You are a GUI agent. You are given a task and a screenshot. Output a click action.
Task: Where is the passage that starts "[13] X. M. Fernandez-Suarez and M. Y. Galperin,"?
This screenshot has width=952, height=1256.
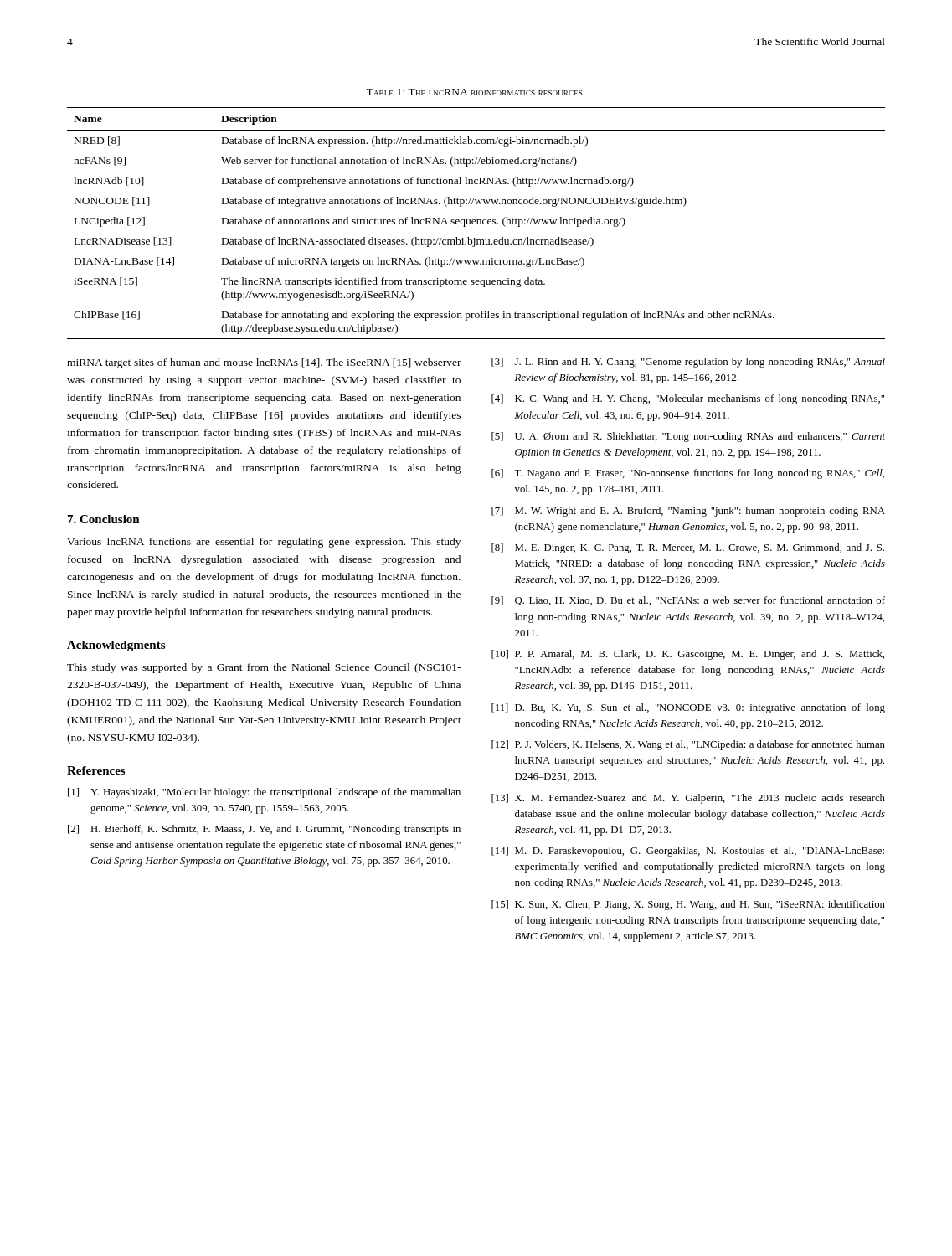pyautogui.click(x=688, y=814)
